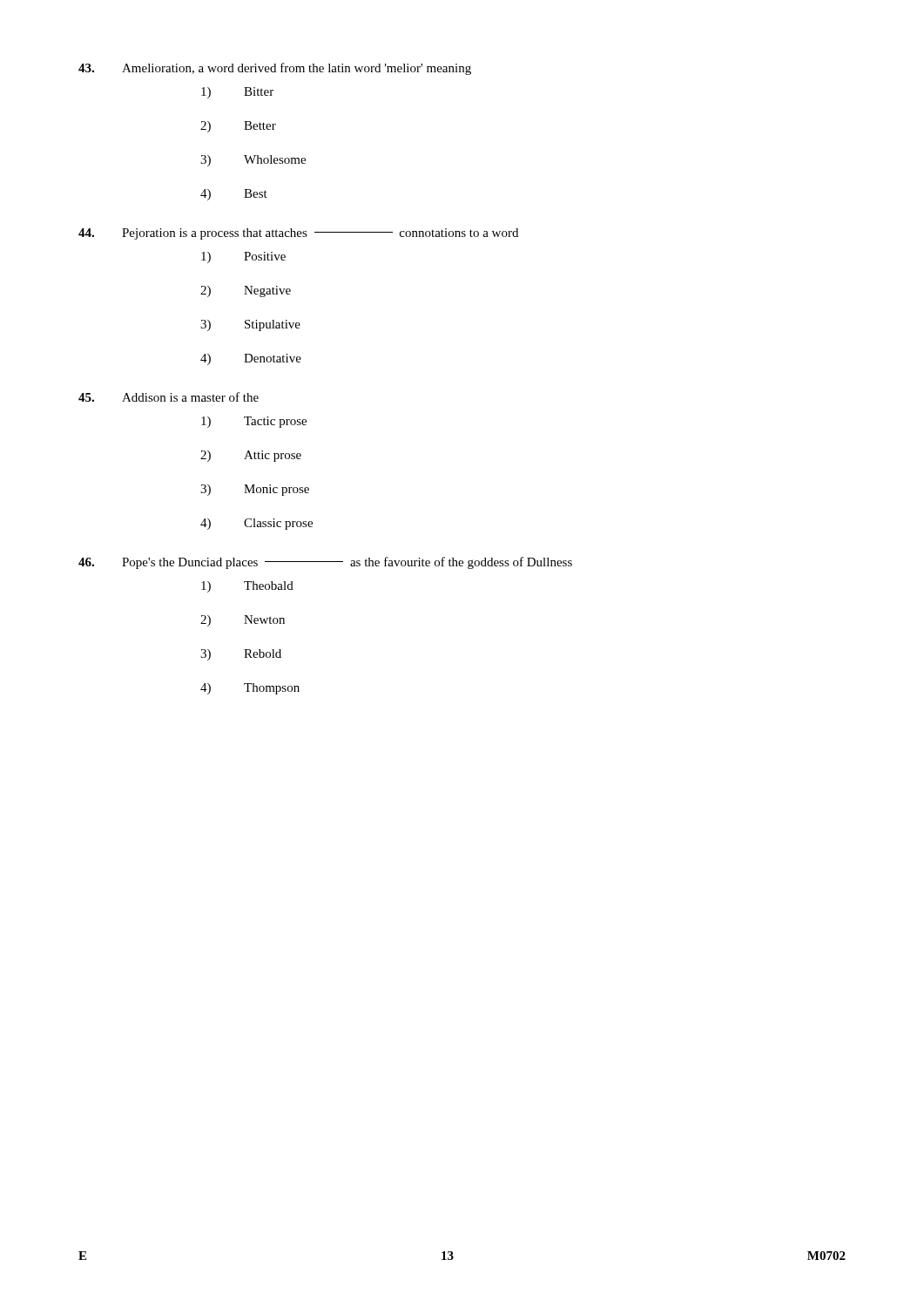Locate the block starting "2) Newton"
The width and height of the screenshot is (924, 1307).
click(243, 621)
